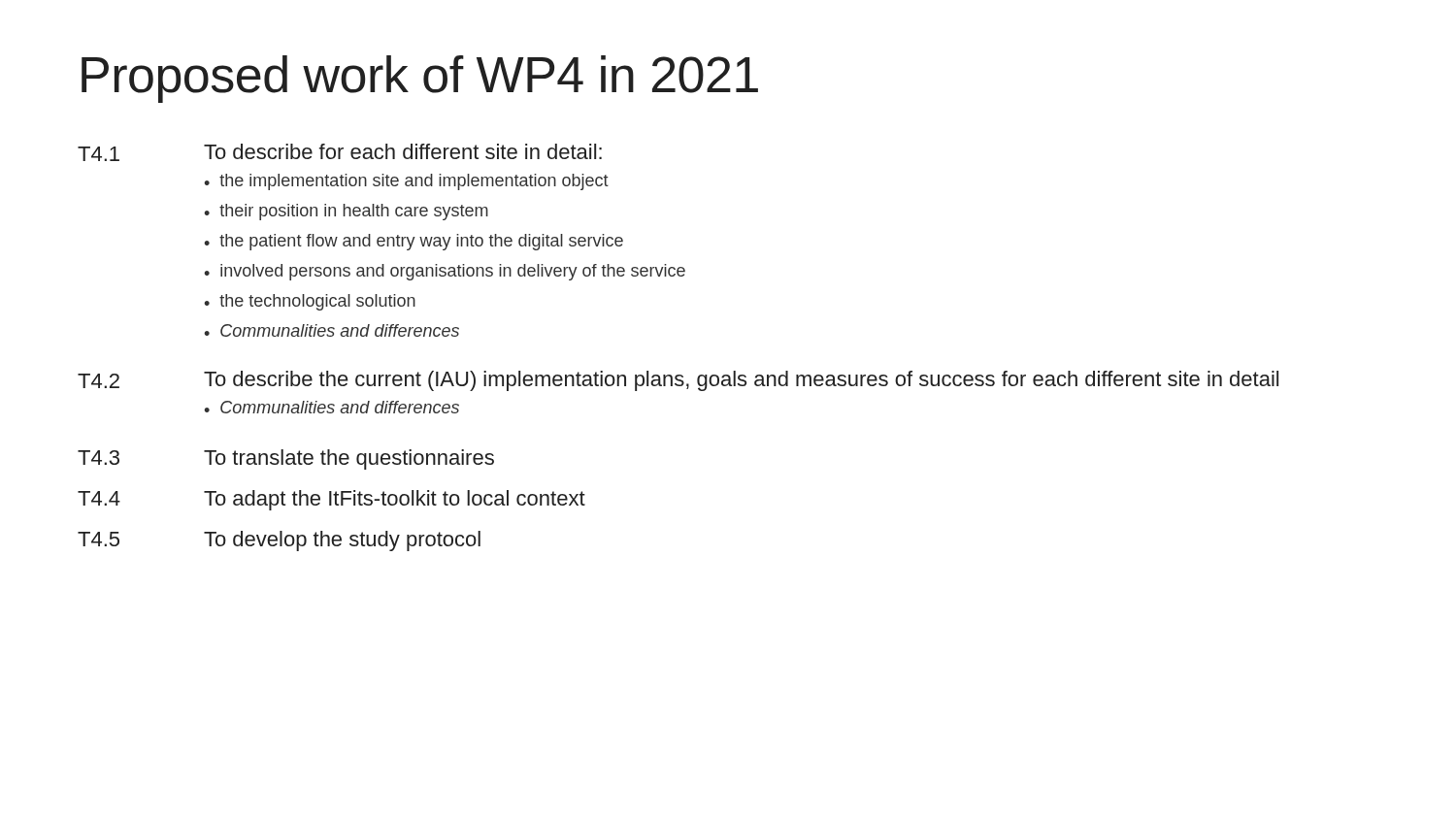Click on the list item containing "their position in"
The height and width of the screenshot is (819, 1456).
click(354, 210)
